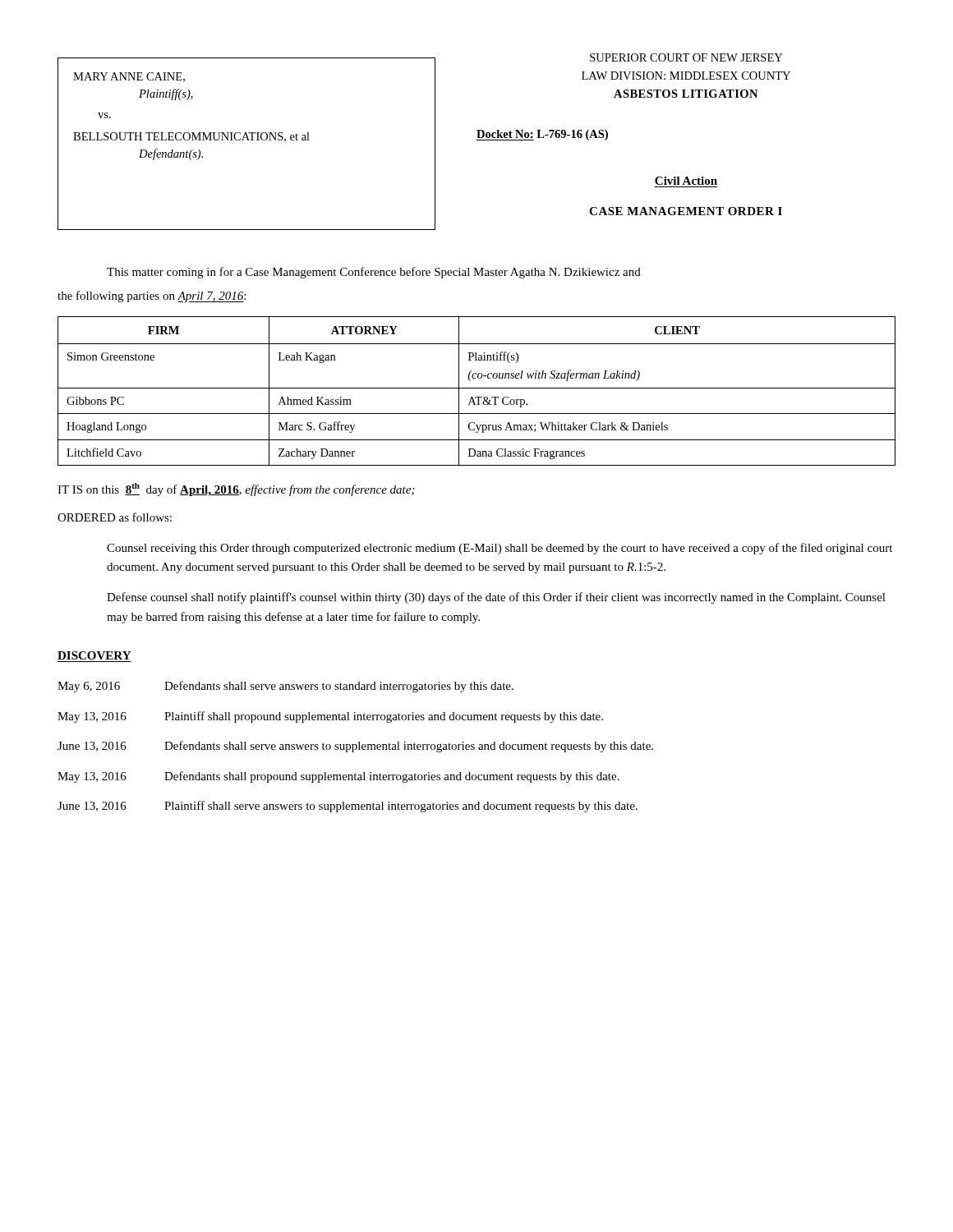Locate the text that reads "Docket No: L-769-16 (AS)"
953x1232 pixels.
coord(542,134)
